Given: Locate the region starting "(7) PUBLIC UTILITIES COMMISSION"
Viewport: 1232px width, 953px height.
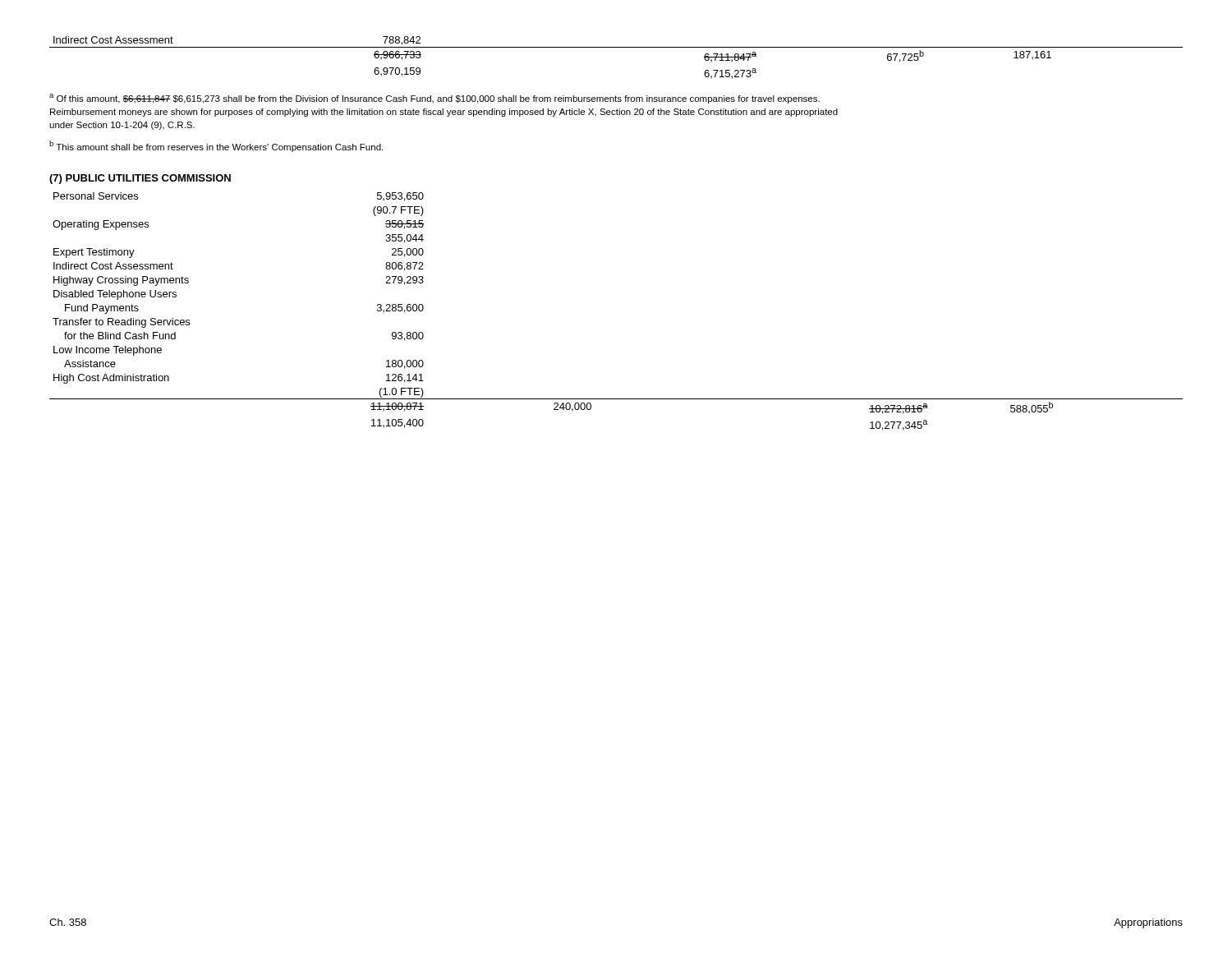Looking at the screenshot, I should tap(140, 178).
